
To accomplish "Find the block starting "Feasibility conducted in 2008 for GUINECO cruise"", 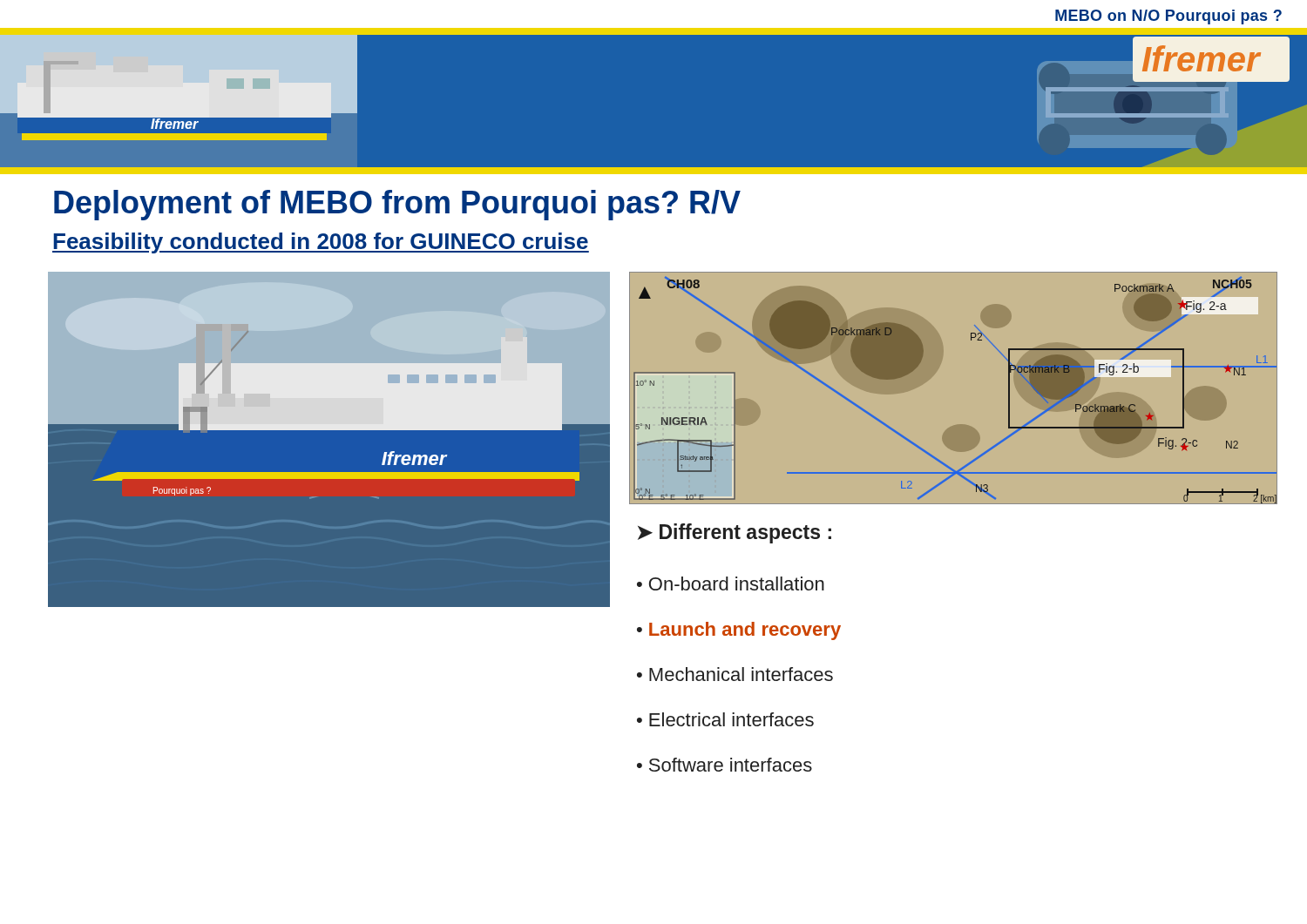I will click(320, 241).
